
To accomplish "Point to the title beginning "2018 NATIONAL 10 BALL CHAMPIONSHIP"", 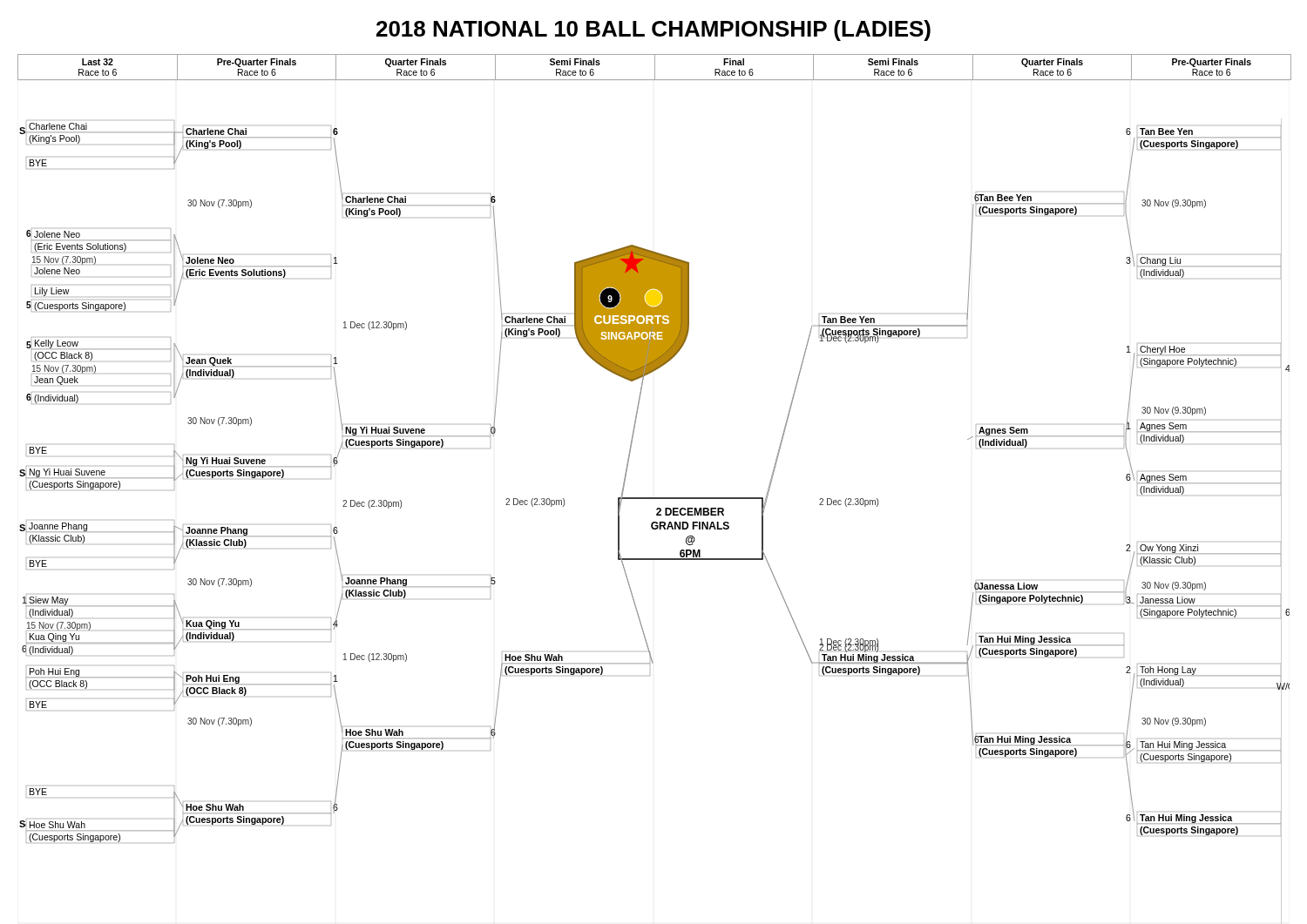I will click(x=654, y=29).
